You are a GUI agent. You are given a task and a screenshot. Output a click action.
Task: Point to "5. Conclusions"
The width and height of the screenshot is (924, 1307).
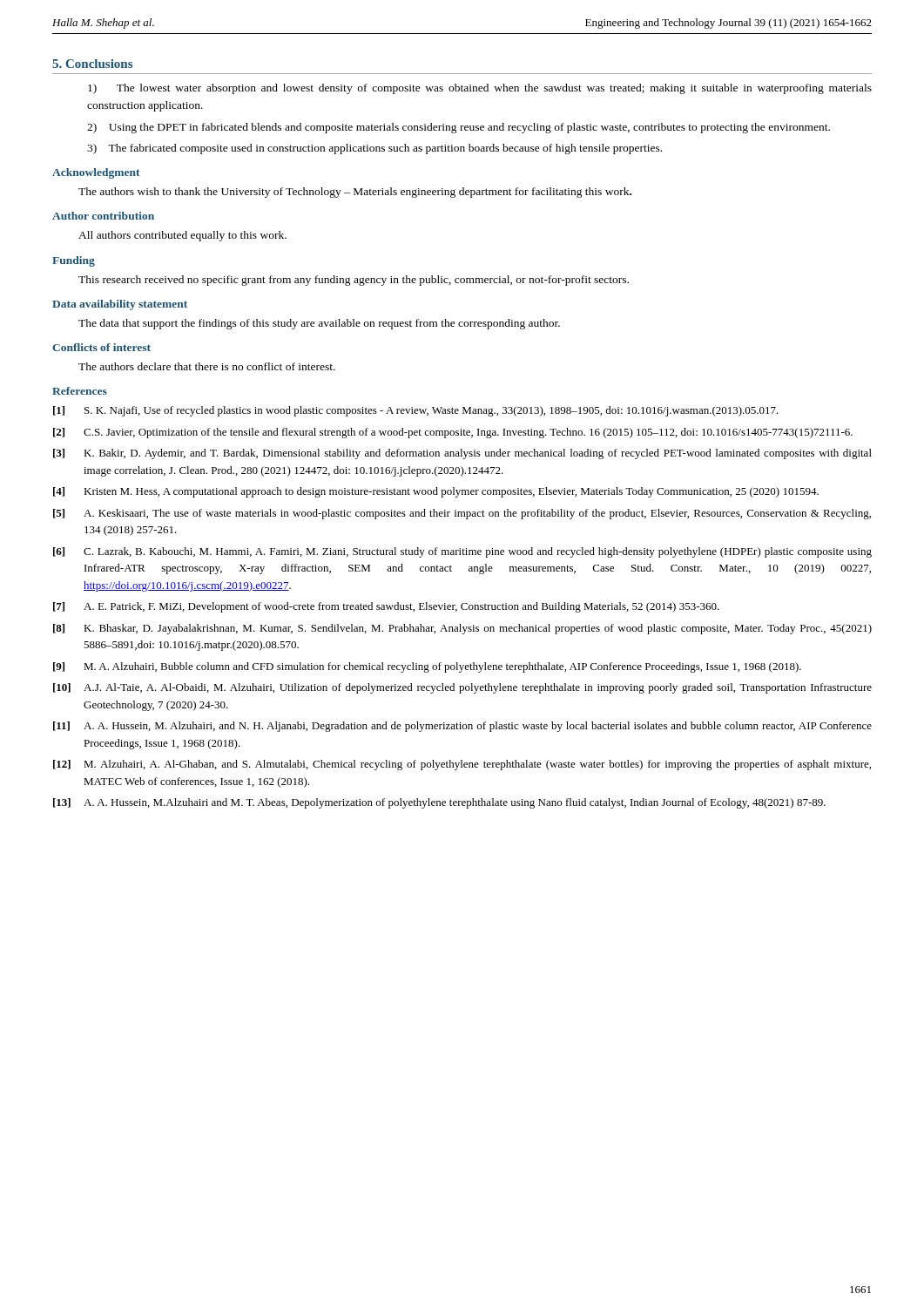93,64
